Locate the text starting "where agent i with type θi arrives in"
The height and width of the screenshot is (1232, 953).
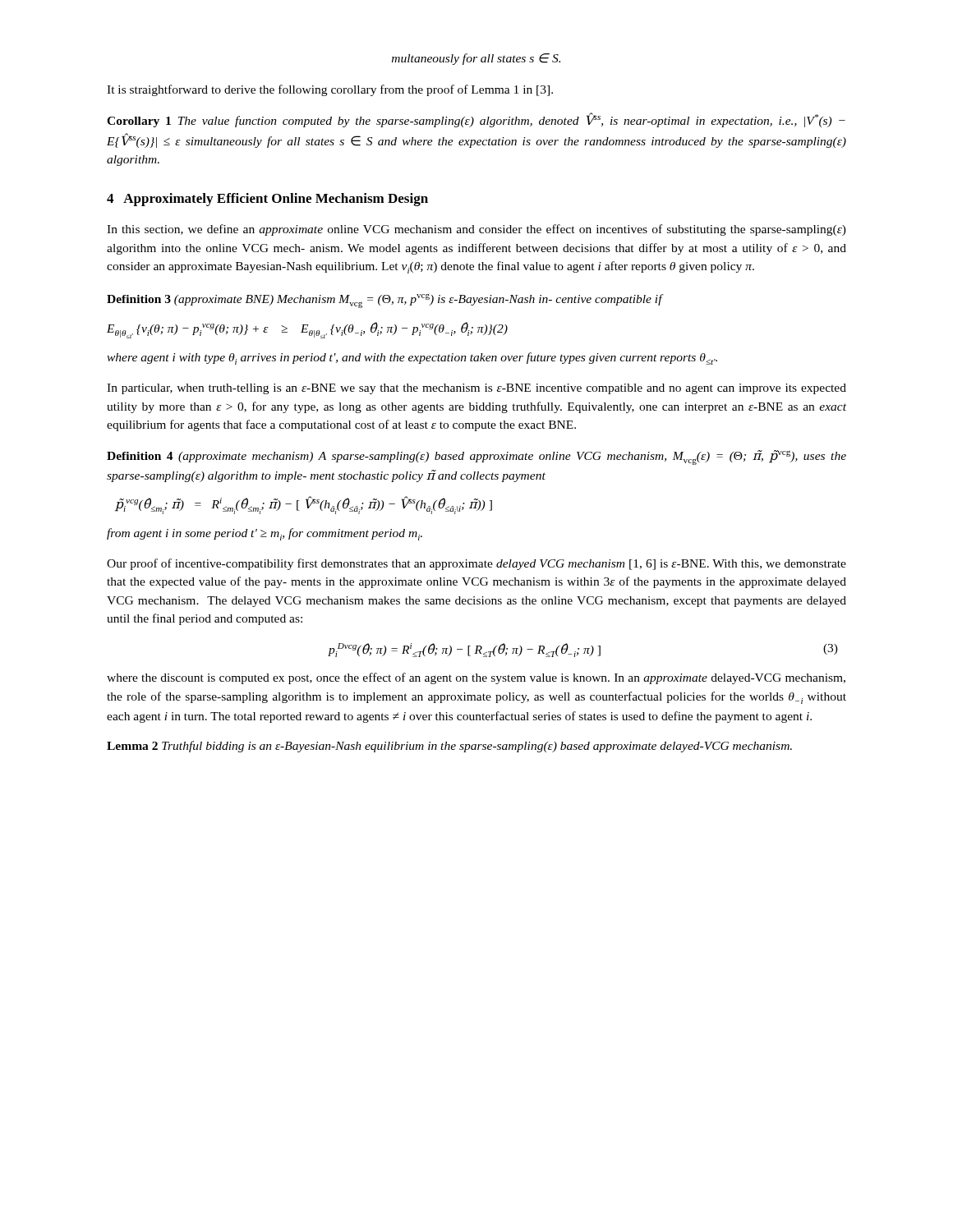476,358
